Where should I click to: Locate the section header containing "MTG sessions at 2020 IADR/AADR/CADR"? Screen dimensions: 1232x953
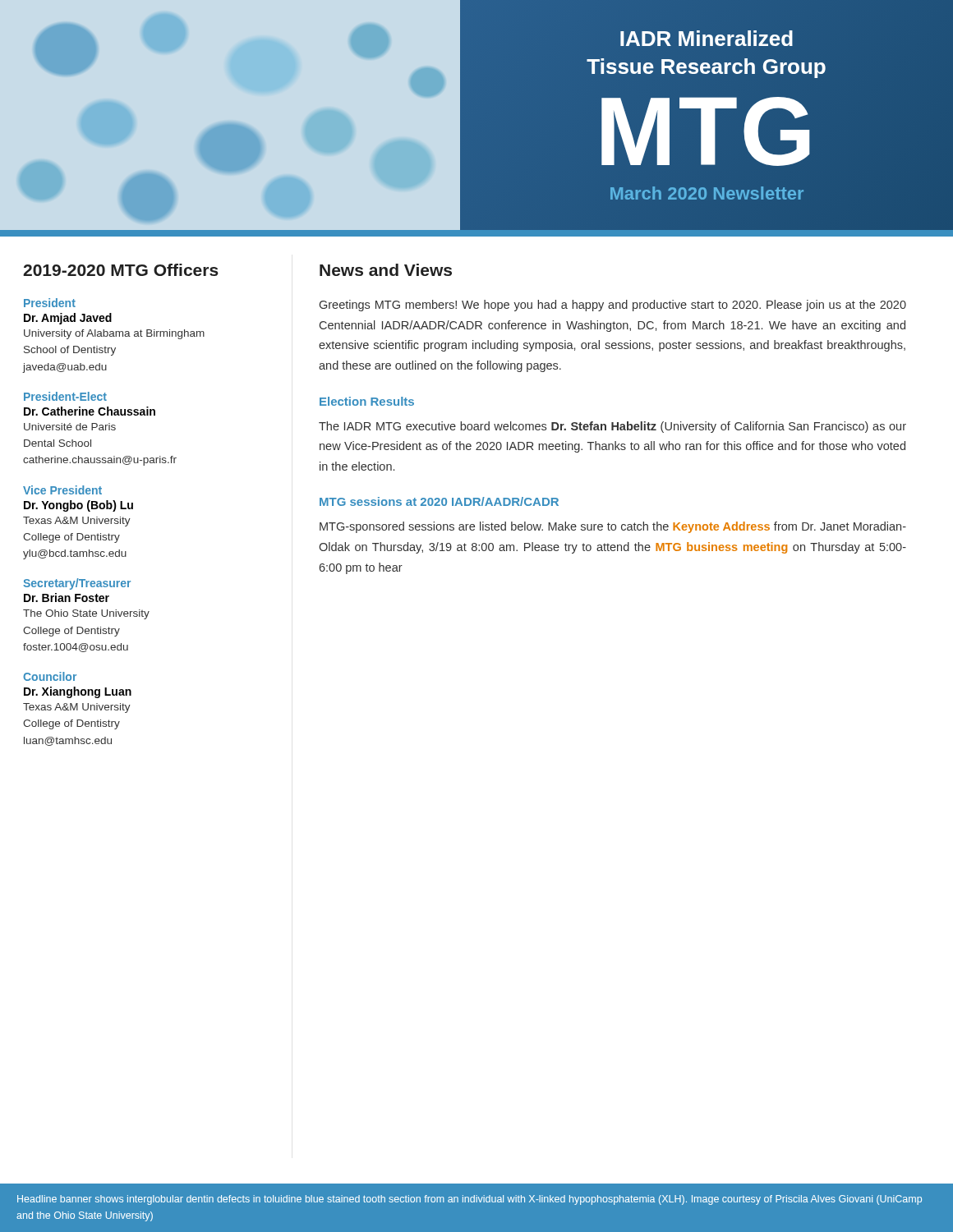click(439, 502)
